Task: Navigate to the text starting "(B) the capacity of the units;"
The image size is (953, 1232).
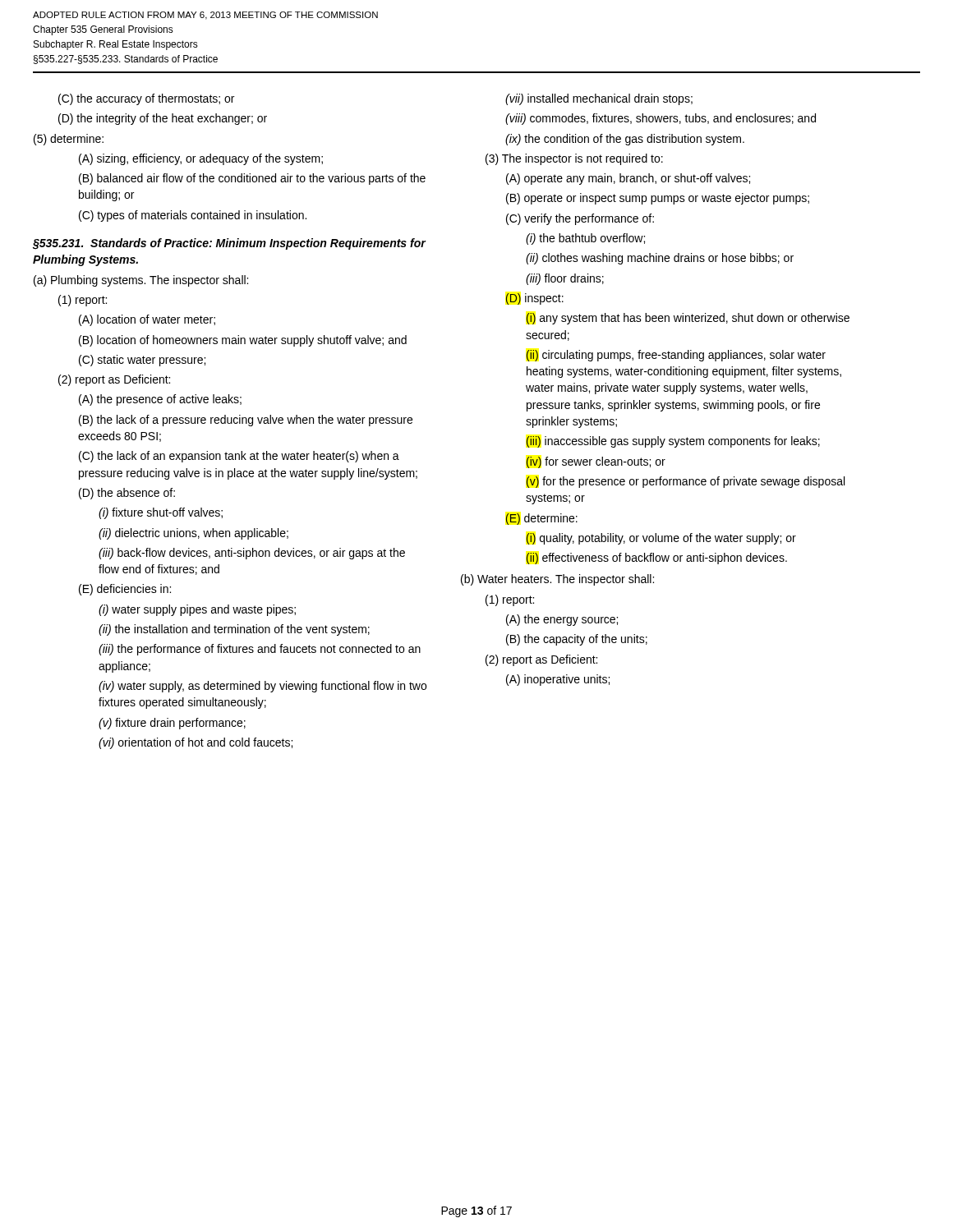Action: [x=577, y=639]
